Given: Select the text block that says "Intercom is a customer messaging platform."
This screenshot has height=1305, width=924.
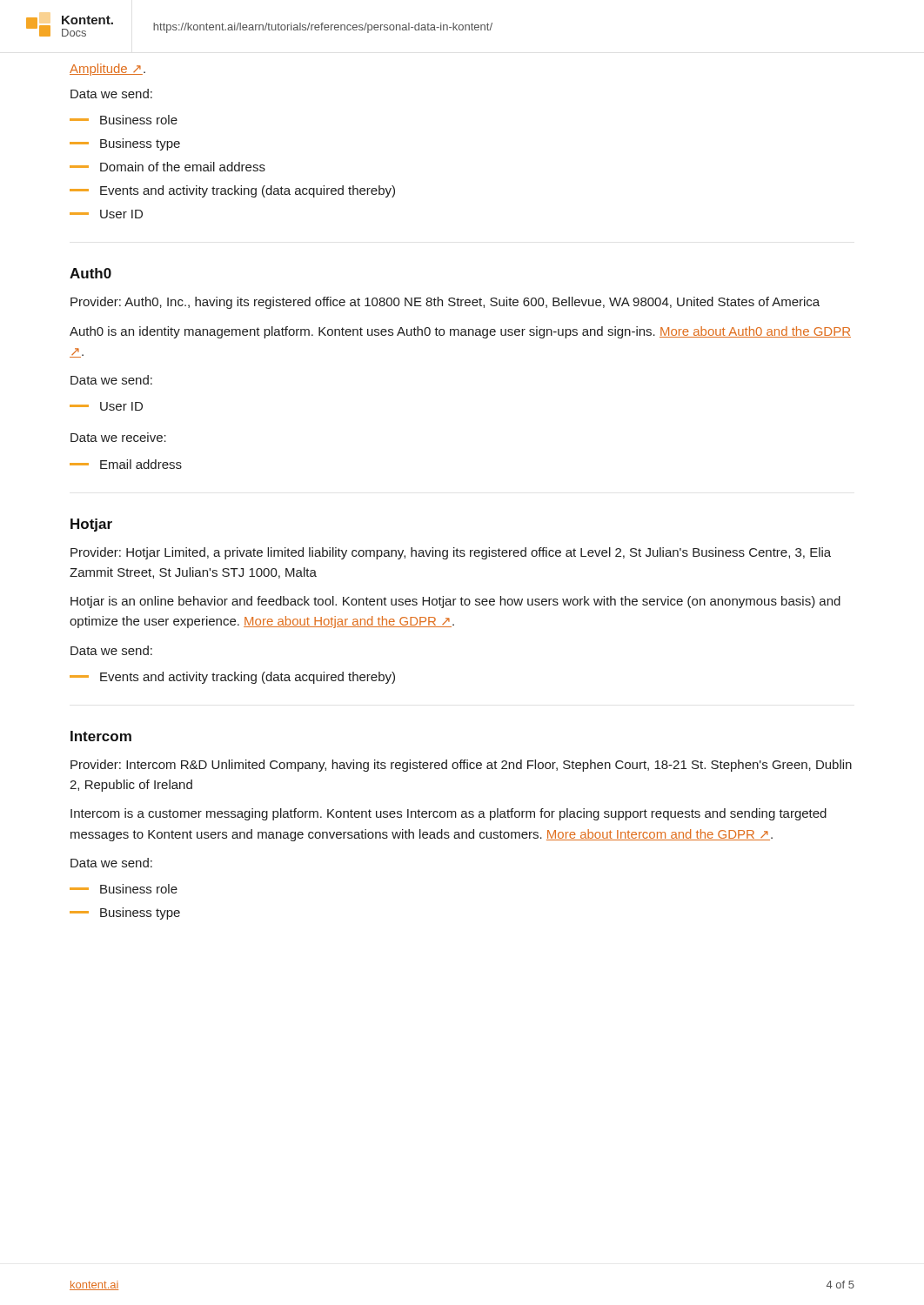Looking at the screenshot, I should click(x=448, y=823).
